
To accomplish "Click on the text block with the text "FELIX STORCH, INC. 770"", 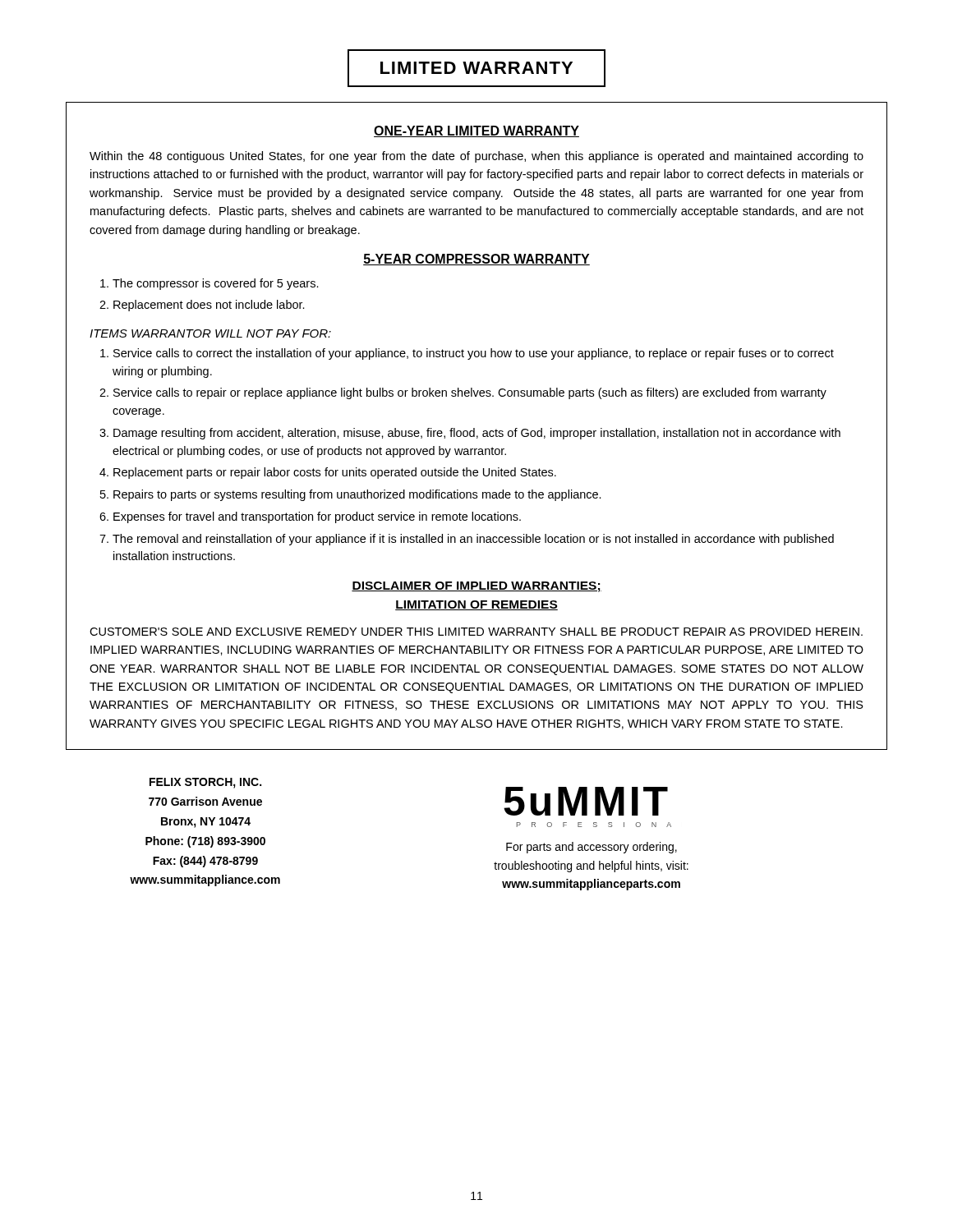I will [205, 831].
